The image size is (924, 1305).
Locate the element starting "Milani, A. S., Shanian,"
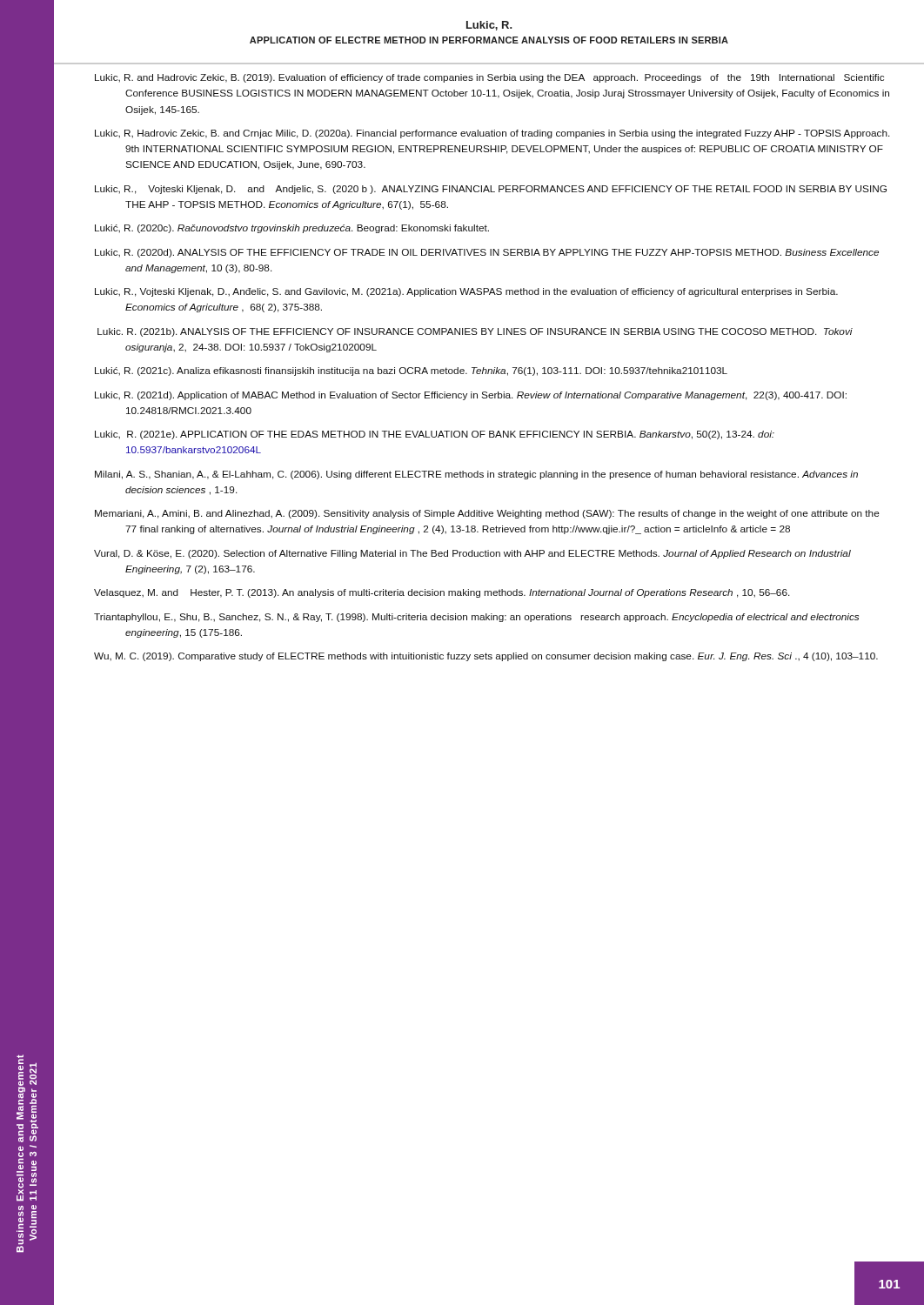point(476,482)
